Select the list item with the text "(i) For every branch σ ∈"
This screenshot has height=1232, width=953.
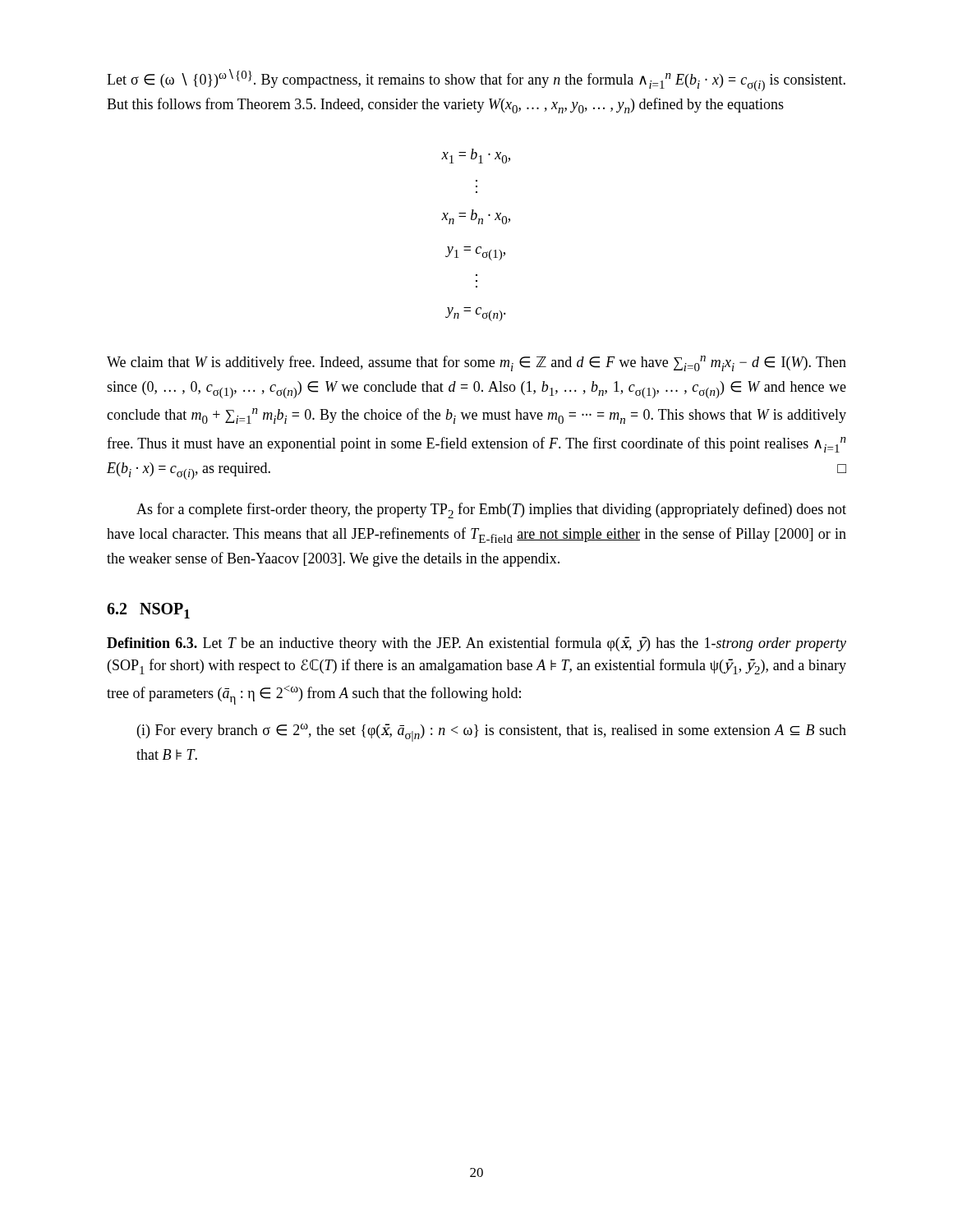[491, 741]
